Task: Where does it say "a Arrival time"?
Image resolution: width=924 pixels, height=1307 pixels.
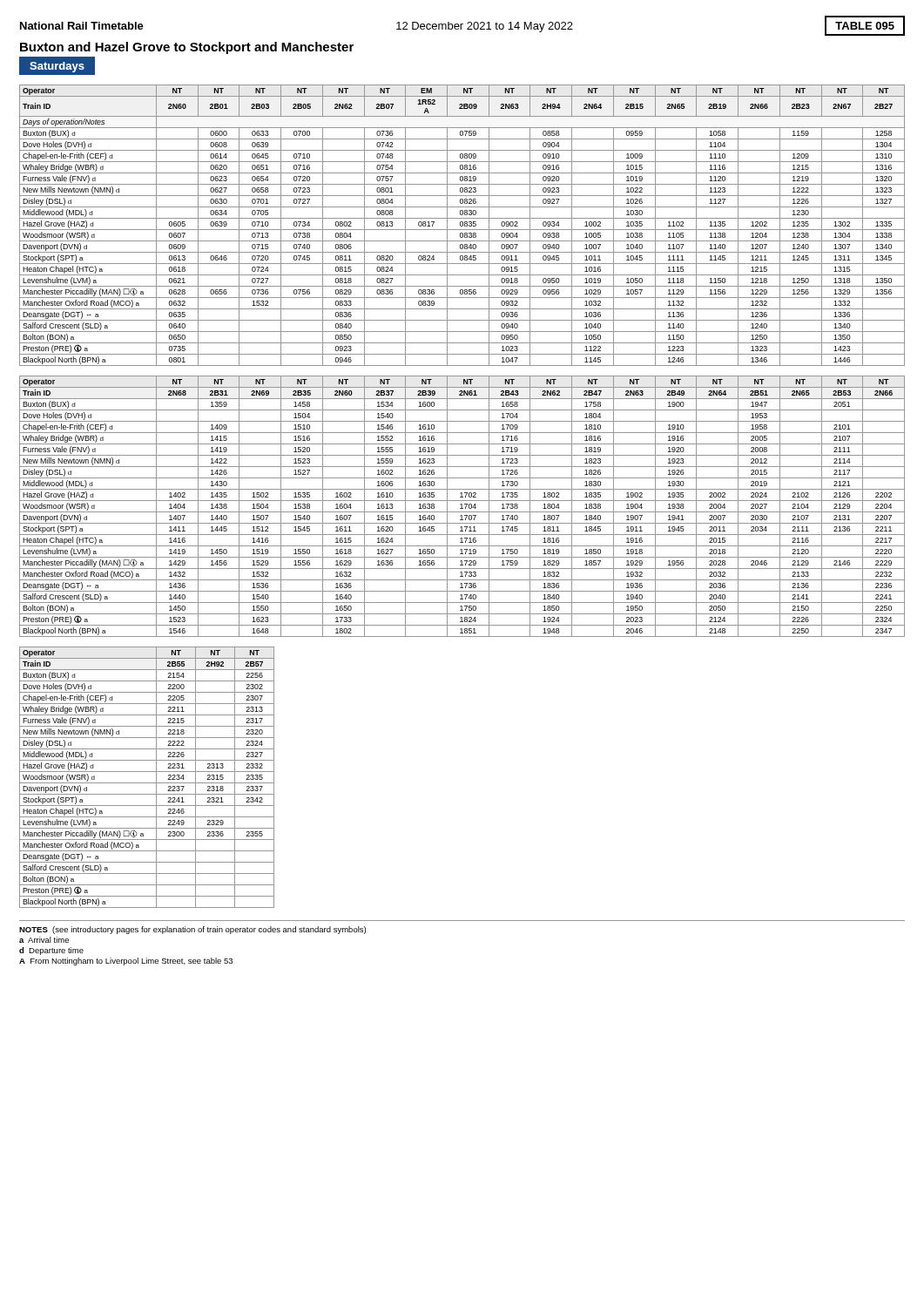Action: point(44,940)
